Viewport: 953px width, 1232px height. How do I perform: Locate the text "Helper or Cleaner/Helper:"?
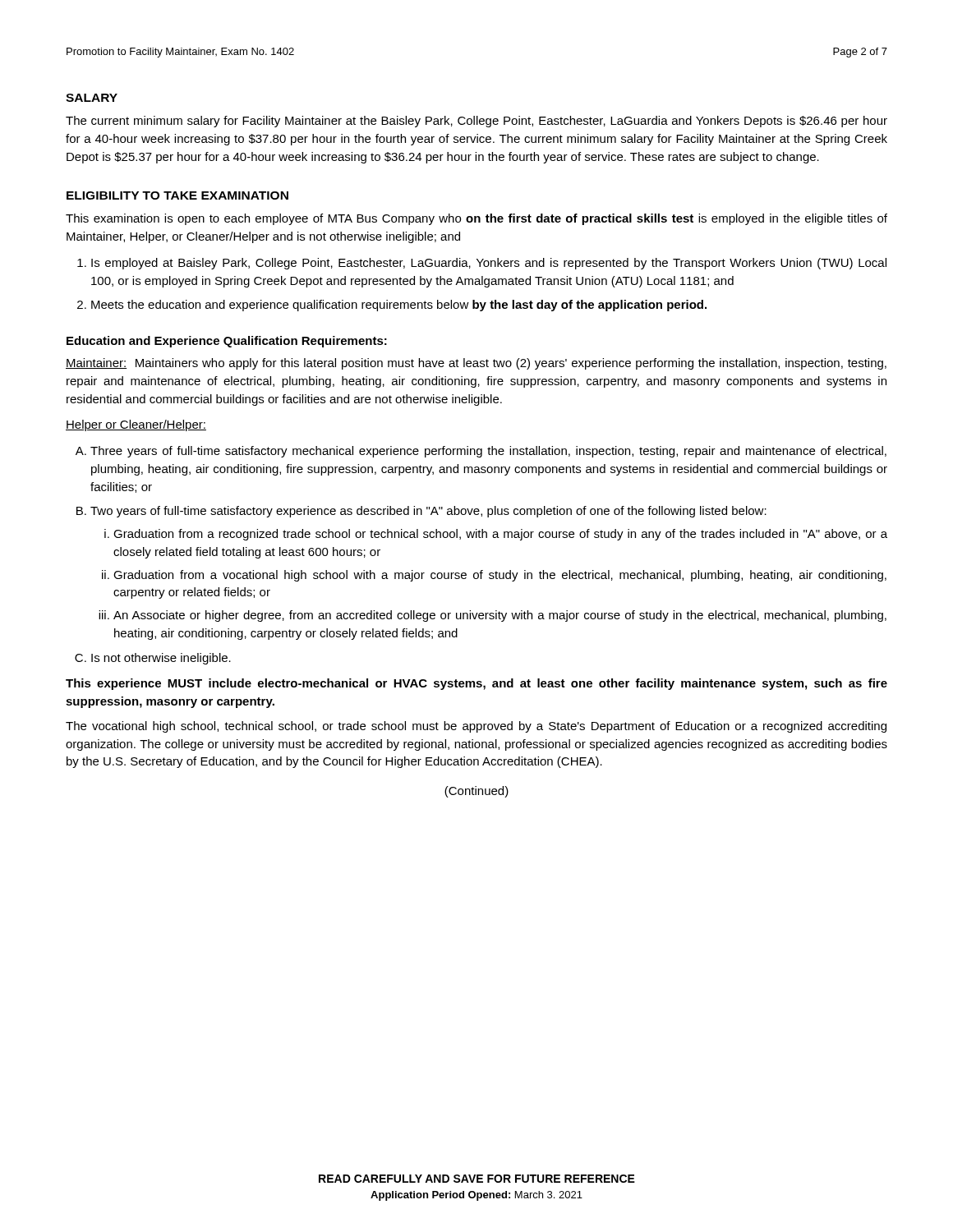[x=136, y=425]
